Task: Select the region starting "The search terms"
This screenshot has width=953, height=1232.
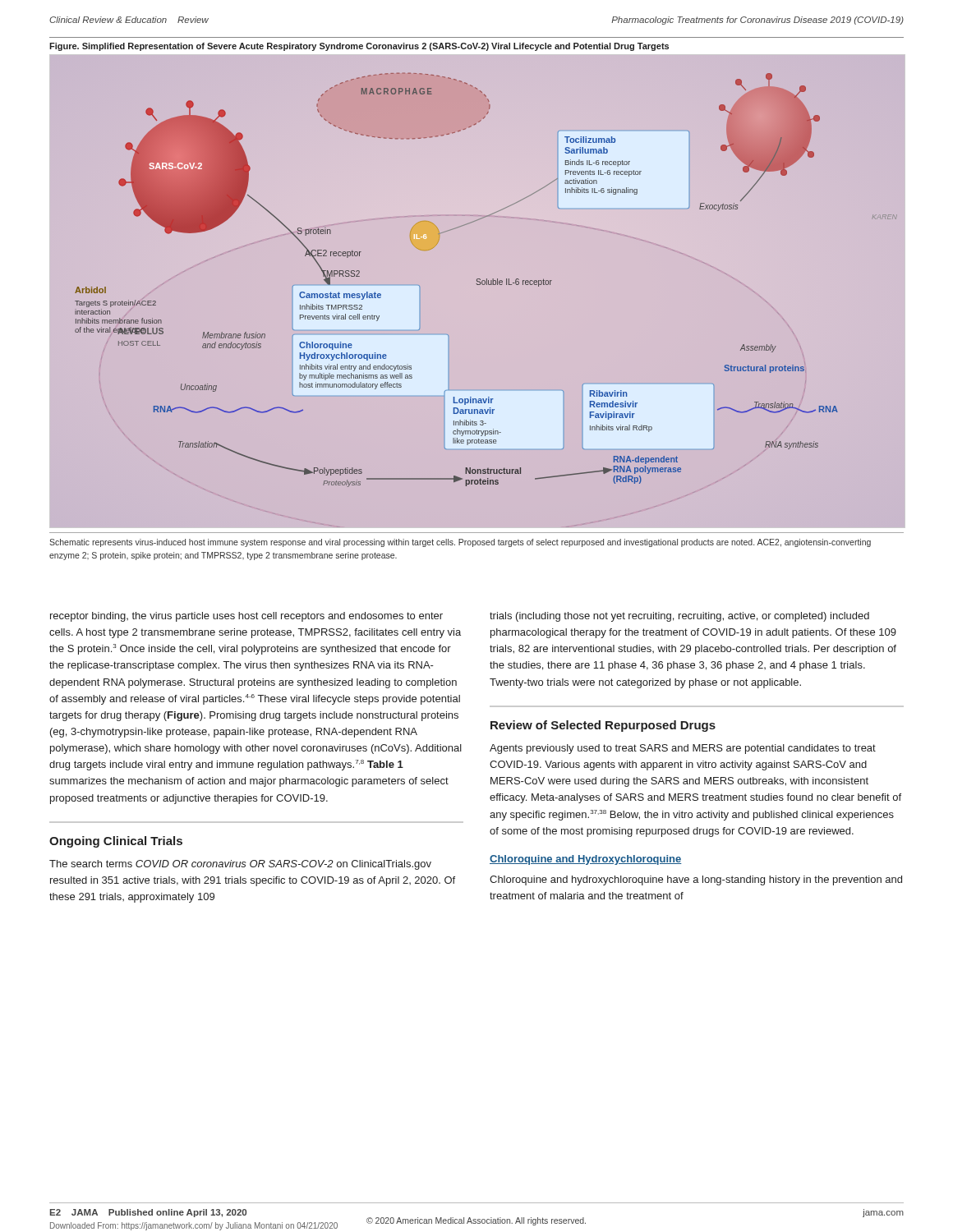Action: coord(256,881)
